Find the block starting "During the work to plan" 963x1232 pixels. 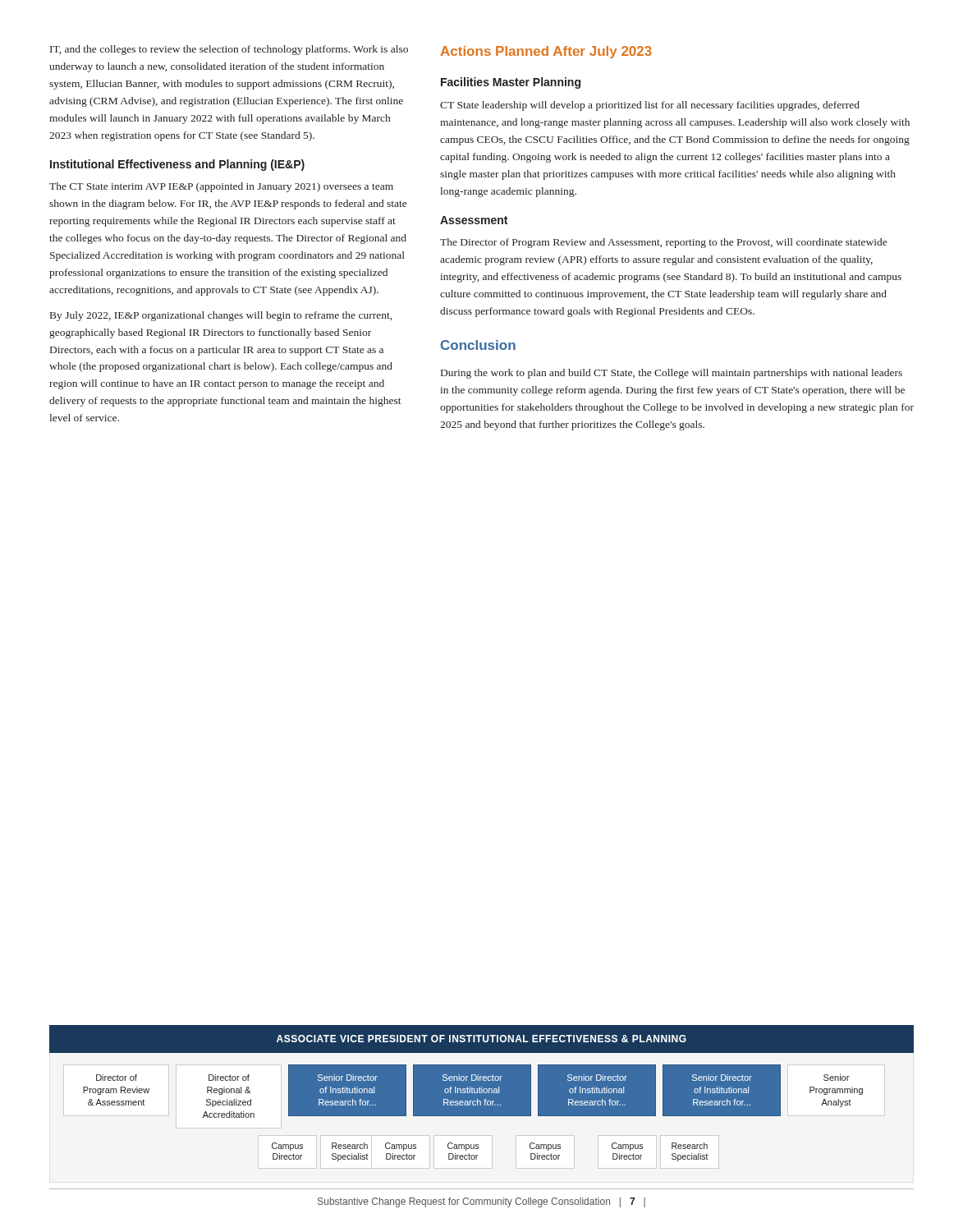(x=677, y=399)
